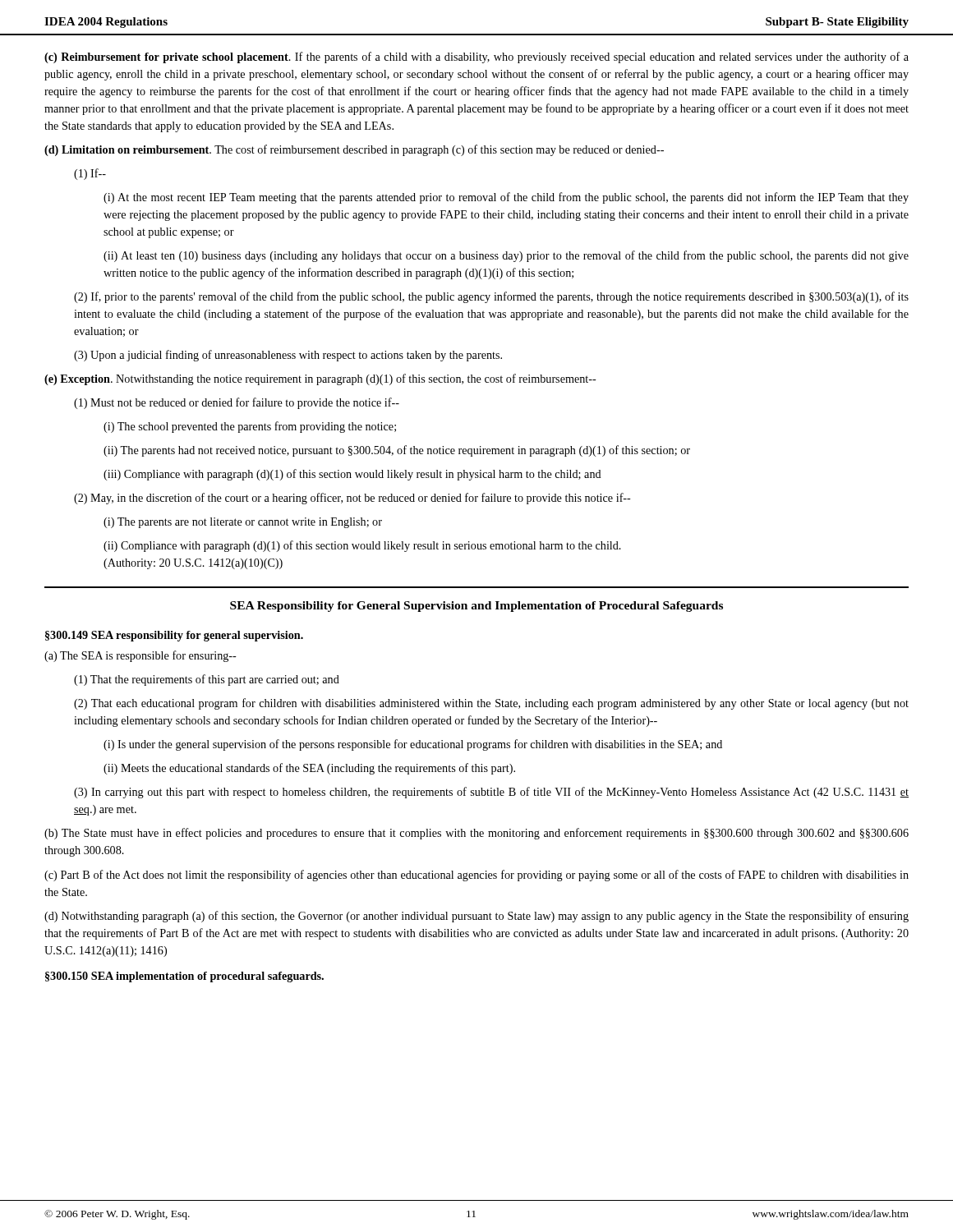Navigate to the text block starting "(2) That each educational"
This screenshot has width=953, height=1232.
click(x=491, y=712)
